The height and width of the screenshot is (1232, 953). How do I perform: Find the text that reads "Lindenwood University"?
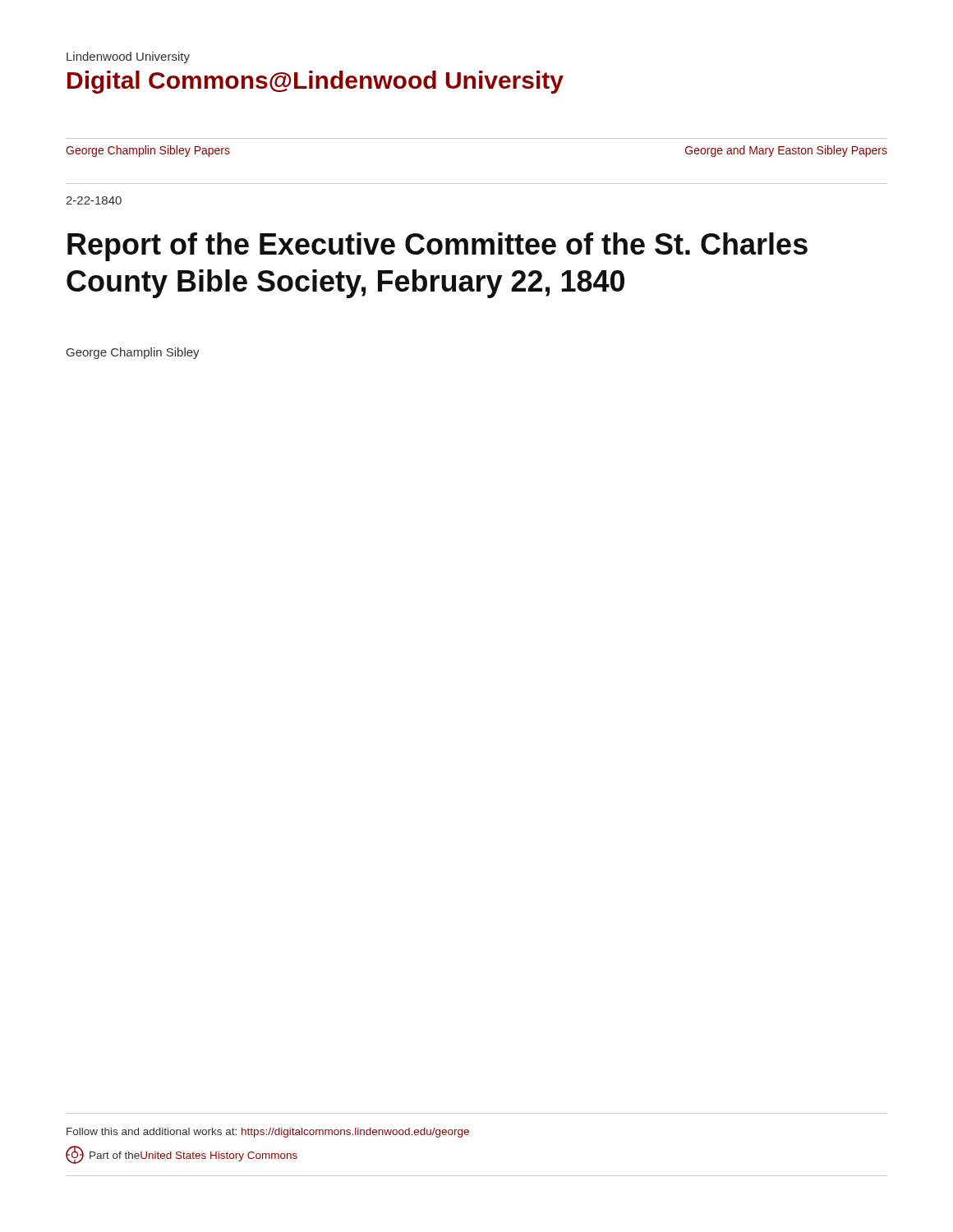(x=128, y=56)
